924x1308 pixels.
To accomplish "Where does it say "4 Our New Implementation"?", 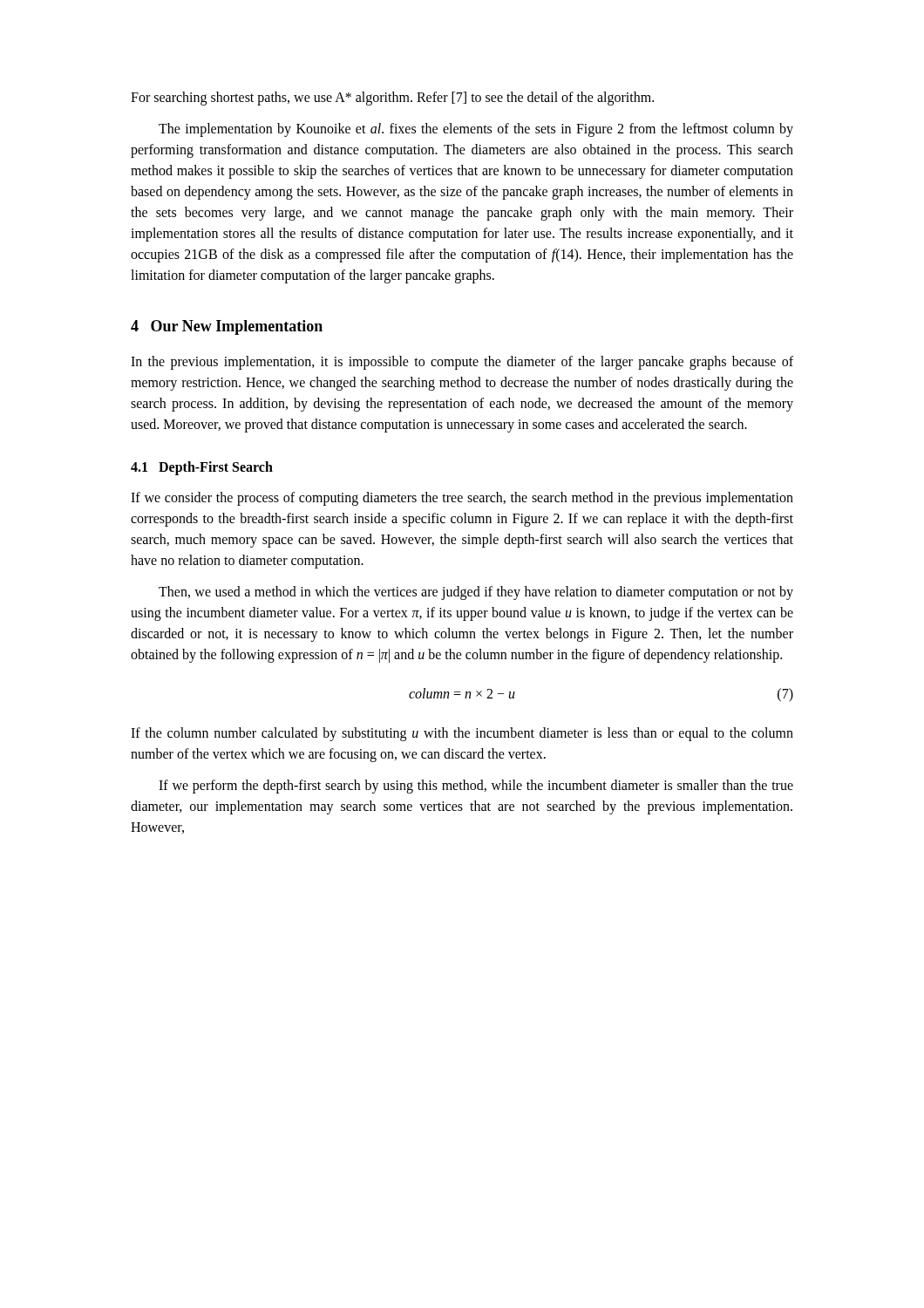I will tap(227, 326).
